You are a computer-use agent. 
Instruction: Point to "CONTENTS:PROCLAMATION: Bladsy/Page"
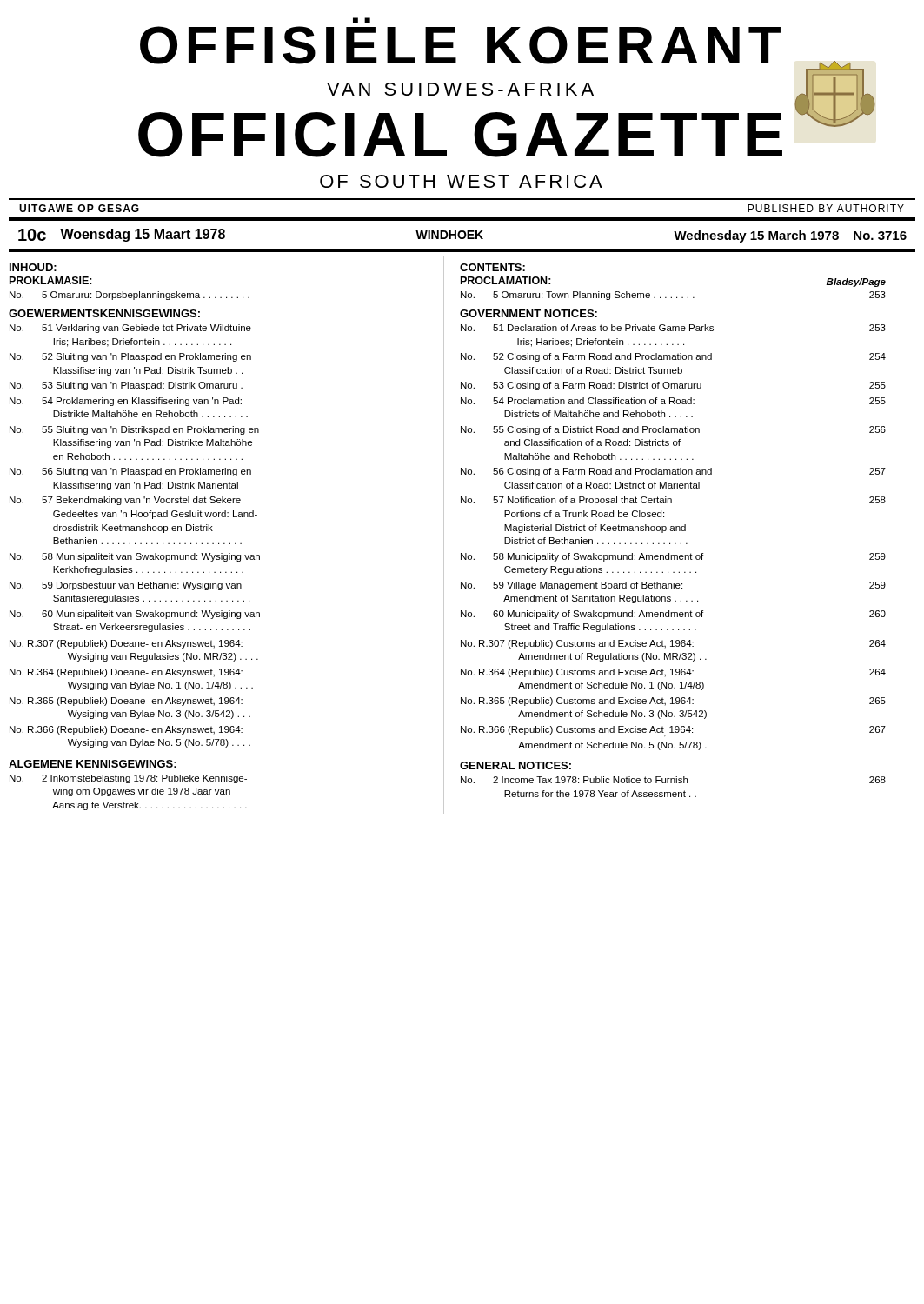tap(492, 267)
